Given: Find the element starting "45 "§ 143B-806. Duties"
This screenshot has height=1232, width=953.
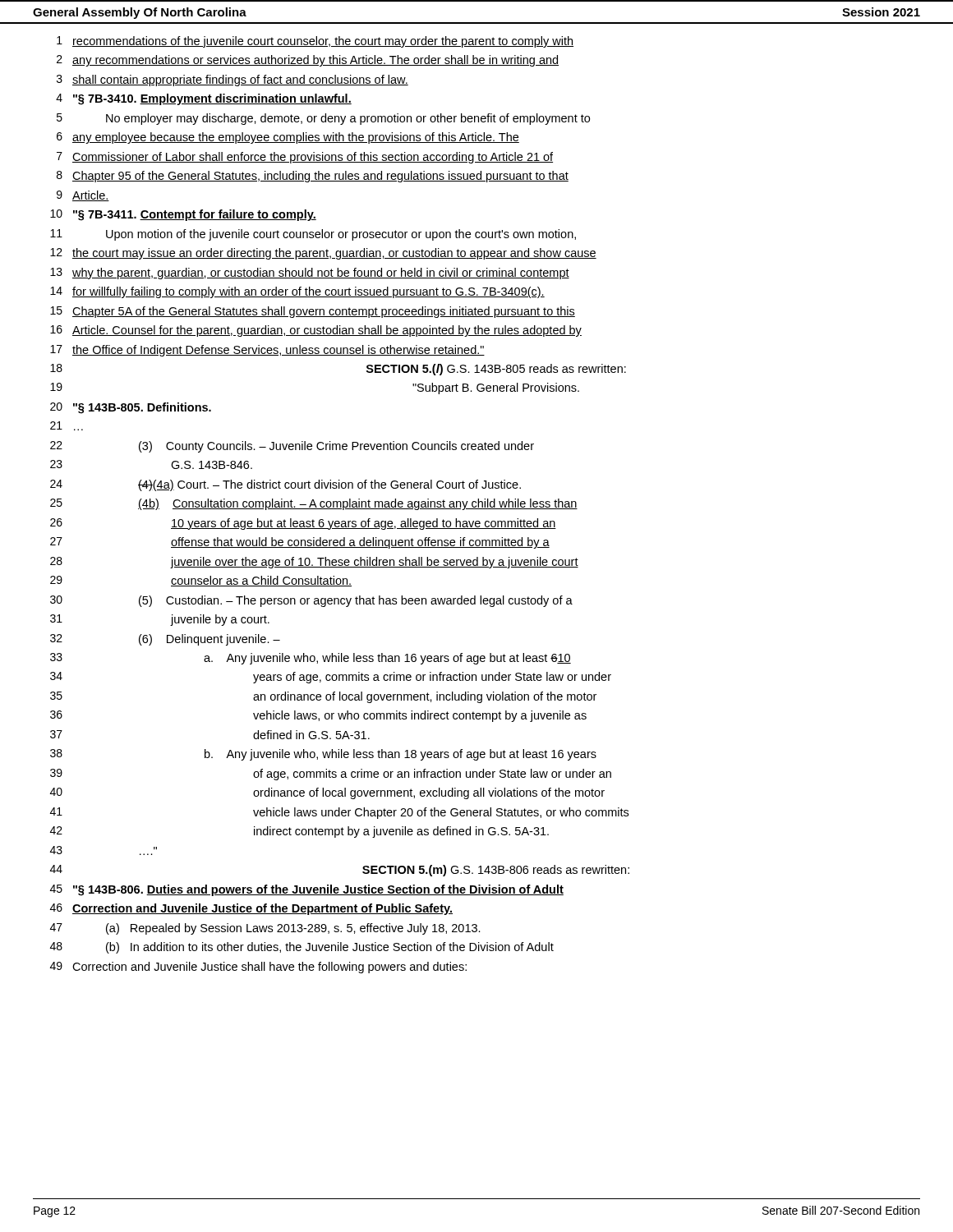Looking at the screenshot, I should (x=476, y=899).
